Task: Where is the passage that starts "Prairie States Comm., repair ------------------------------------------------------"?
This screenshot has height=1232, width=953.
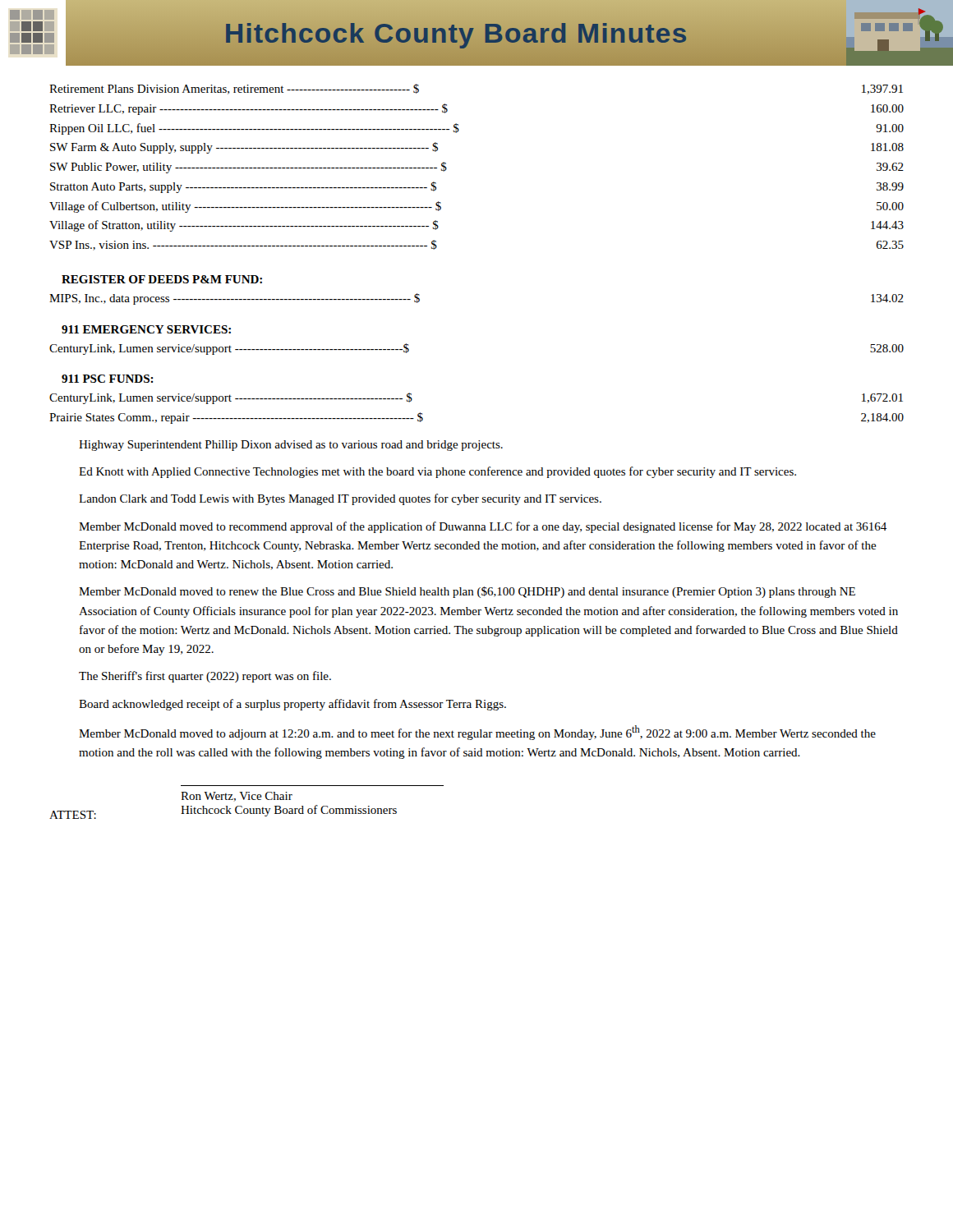Action: pyautogui.click(x=120, y=418)
